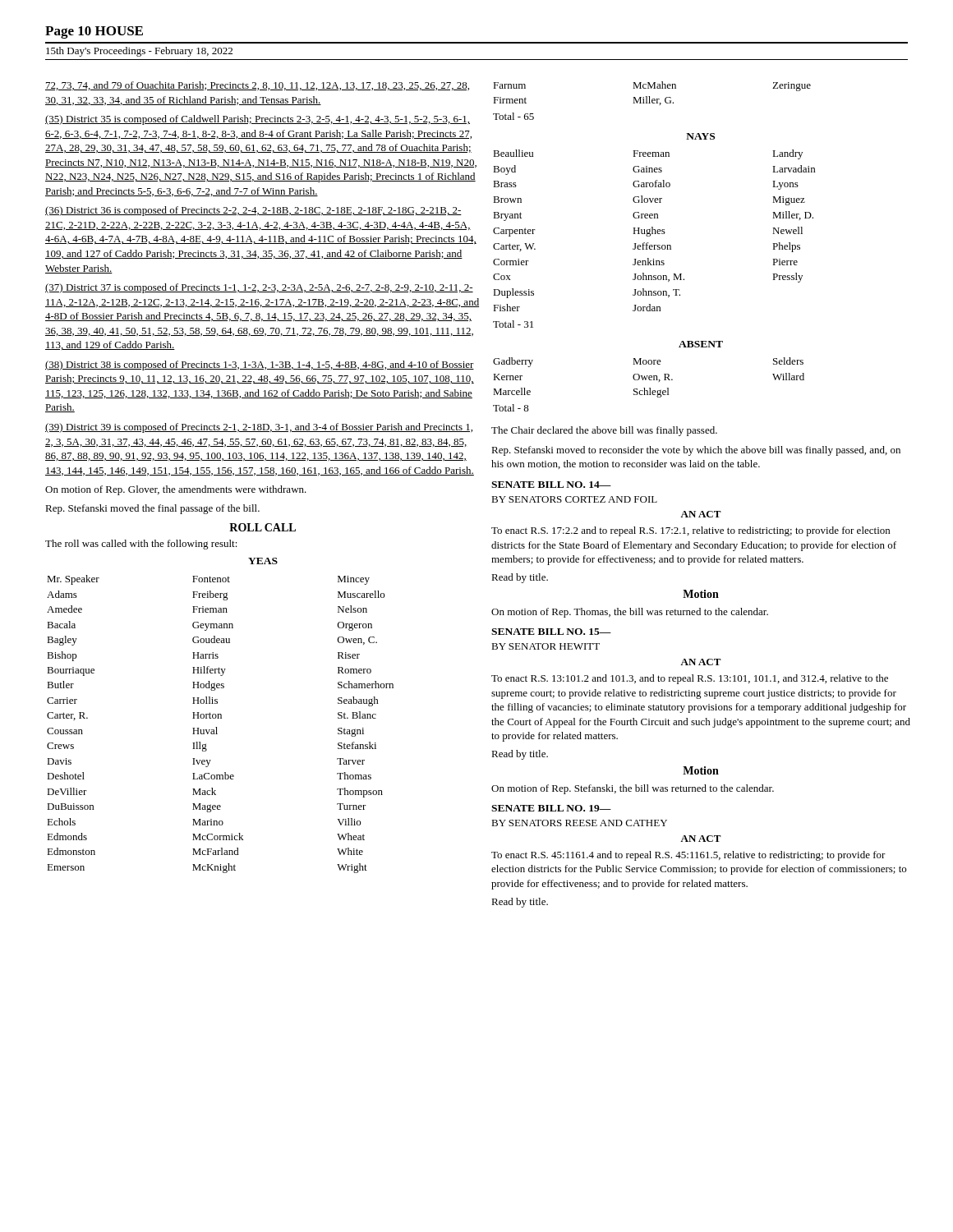Click on the table containing "Miller, G."
The image size is (953, 1232).
click(701, 102)
